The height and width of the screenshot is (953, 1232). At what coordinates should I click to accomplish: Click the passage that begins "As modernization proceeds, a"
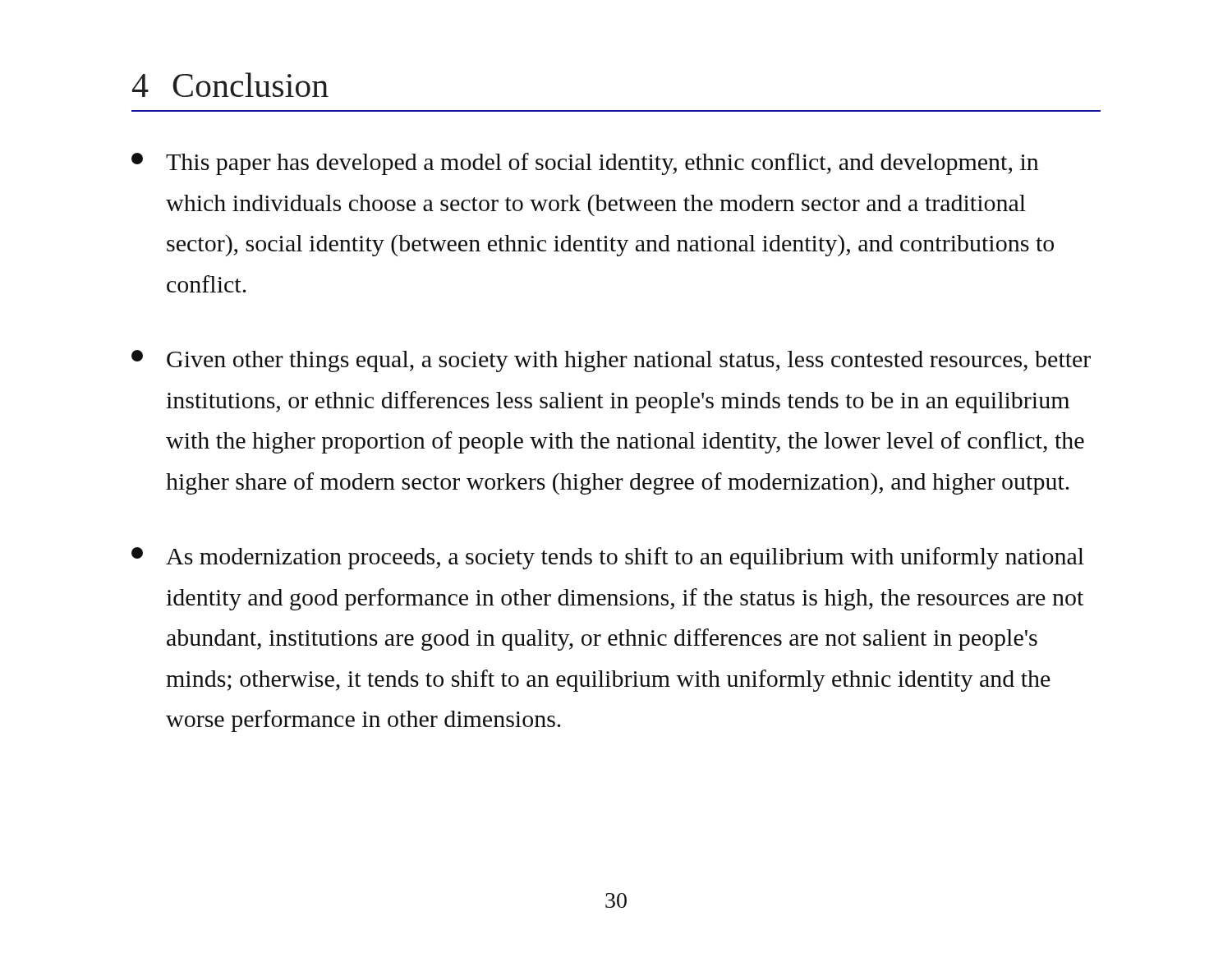(x=616, y=637)
